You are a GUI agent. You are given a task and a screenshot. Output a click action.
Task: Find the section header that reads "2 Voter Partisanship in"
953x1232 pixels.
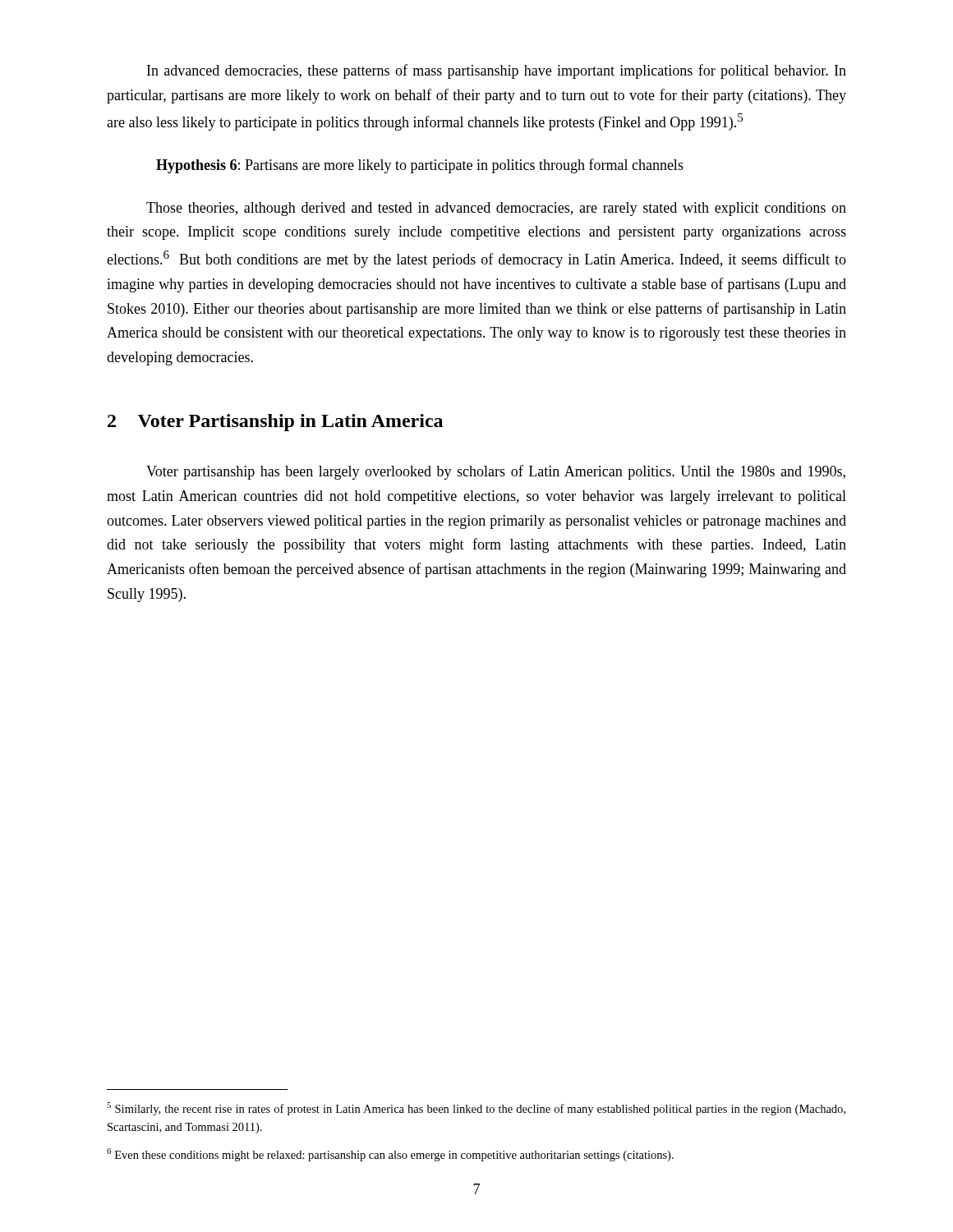(x=275, y=420)
